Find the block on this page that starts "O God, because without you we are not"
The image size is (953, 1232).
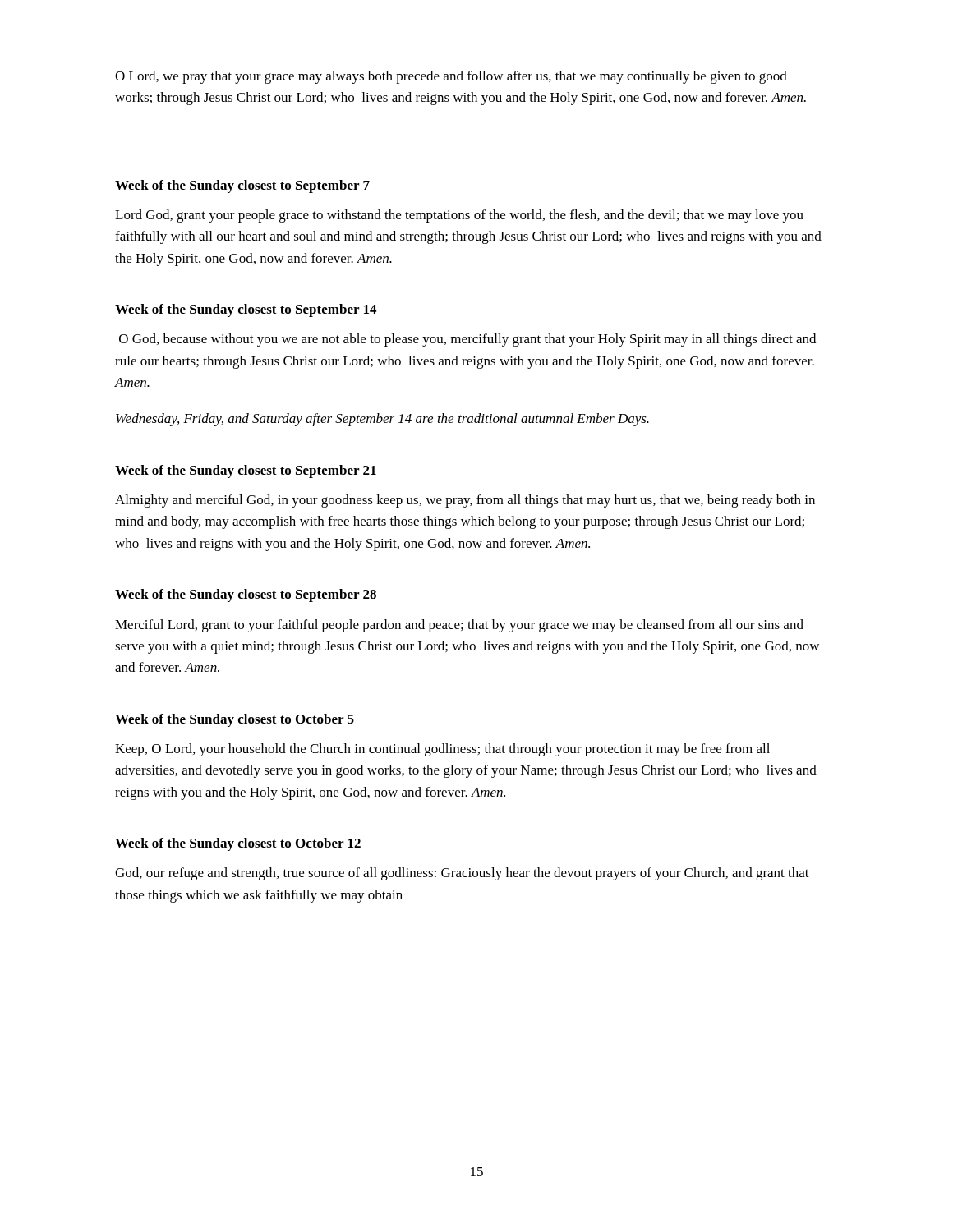(468, 361)
